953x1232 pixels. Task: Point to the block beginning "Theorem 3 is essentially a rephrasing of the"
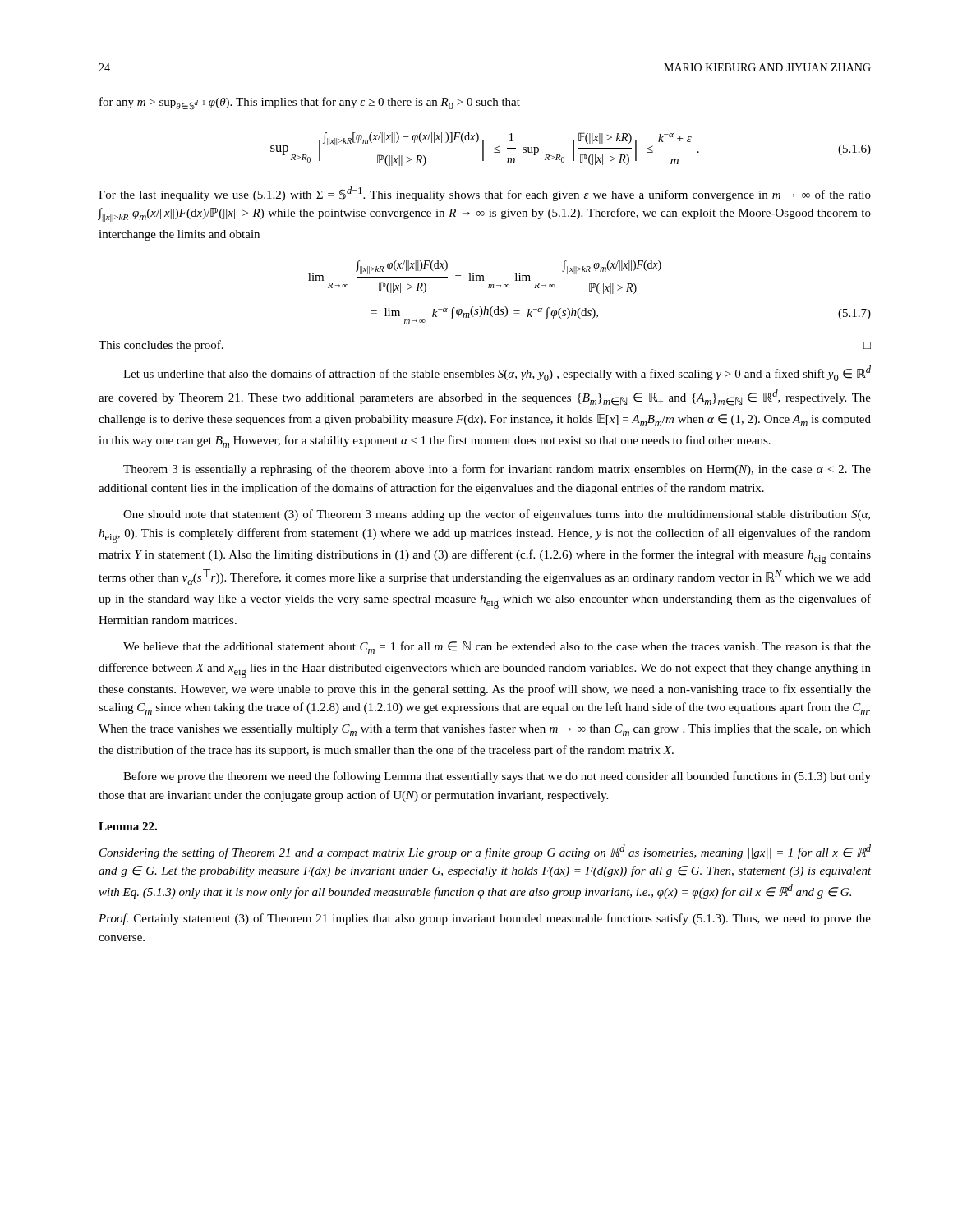tap(485, 479)
